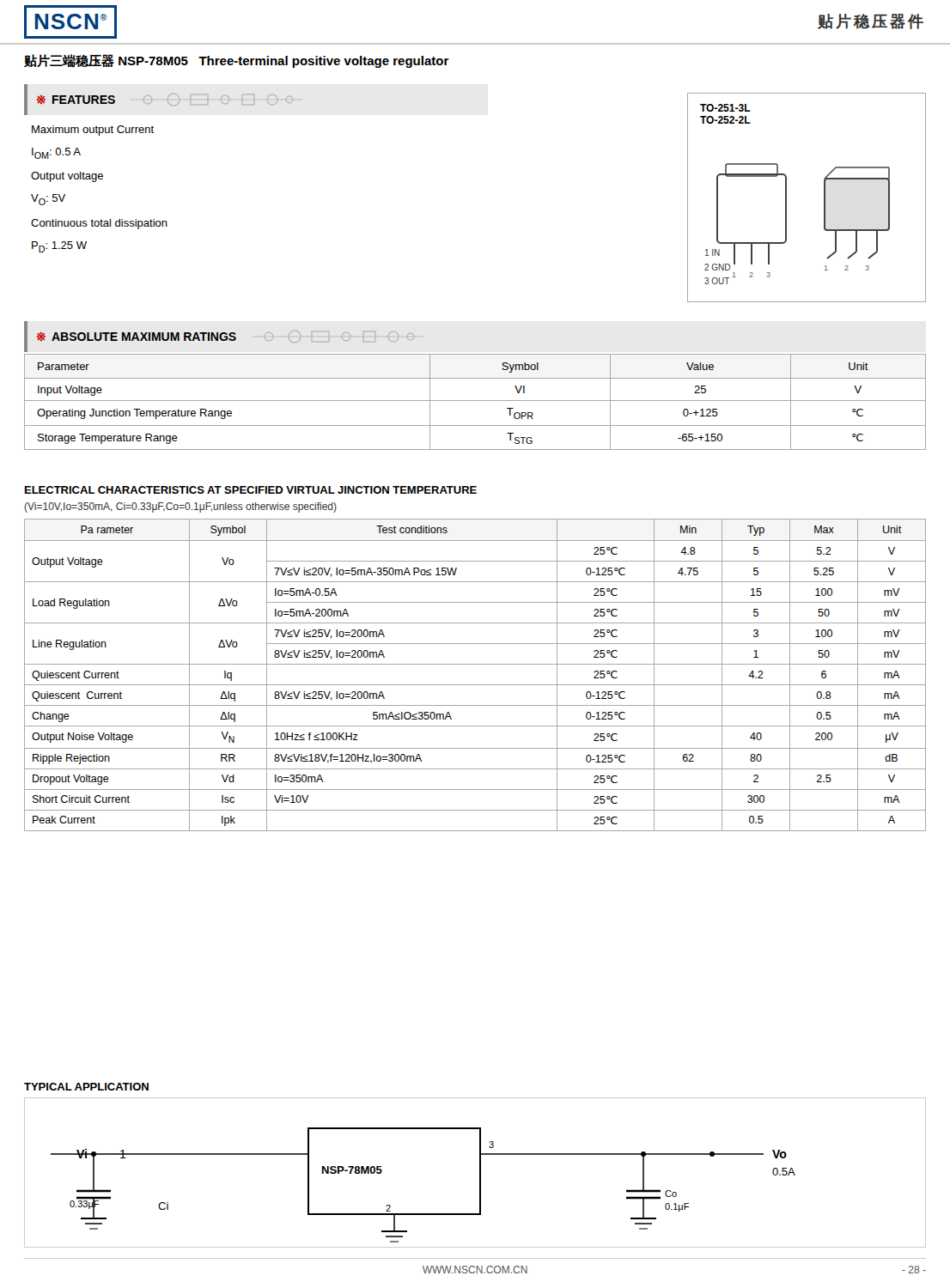Locate the table with the text "7V≤V i≤20V, Io=5mA-350mA"

click(x=475, y=675)
